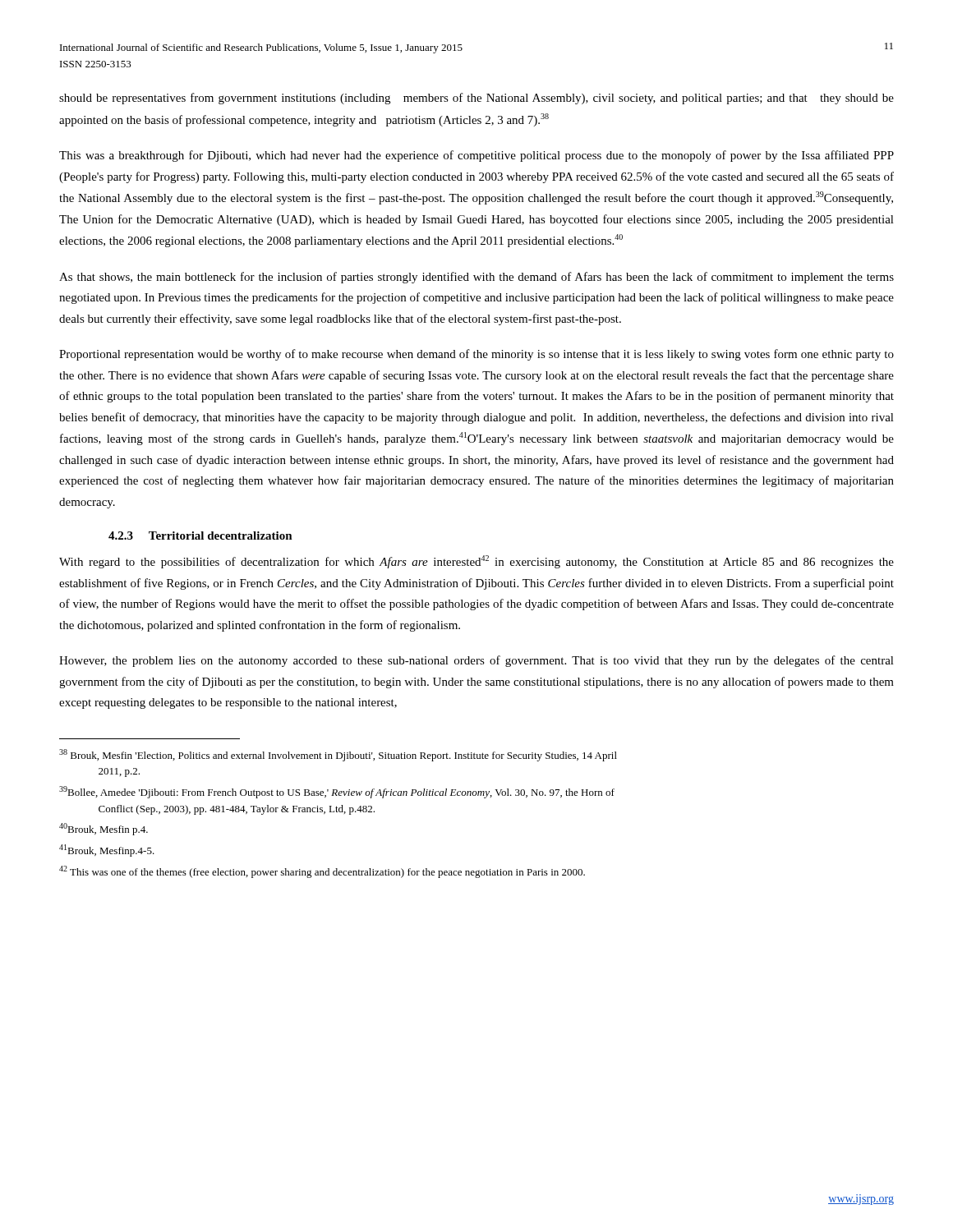Find the block on this page that starts "Proportional representation would be worthy"

point(476,428)
